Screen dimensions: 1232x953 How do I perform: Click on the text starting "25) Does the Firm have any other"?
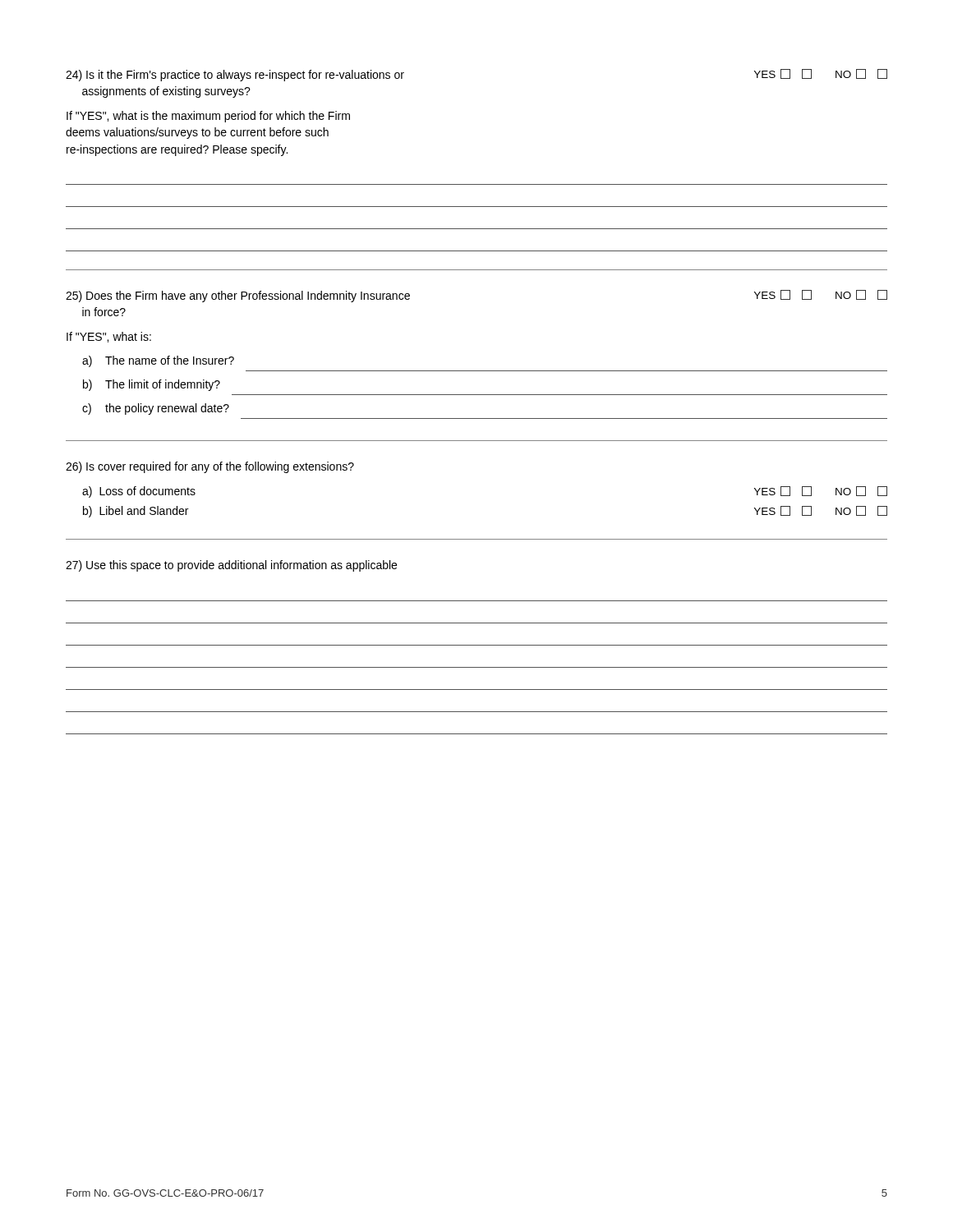(x=235, y=296)
